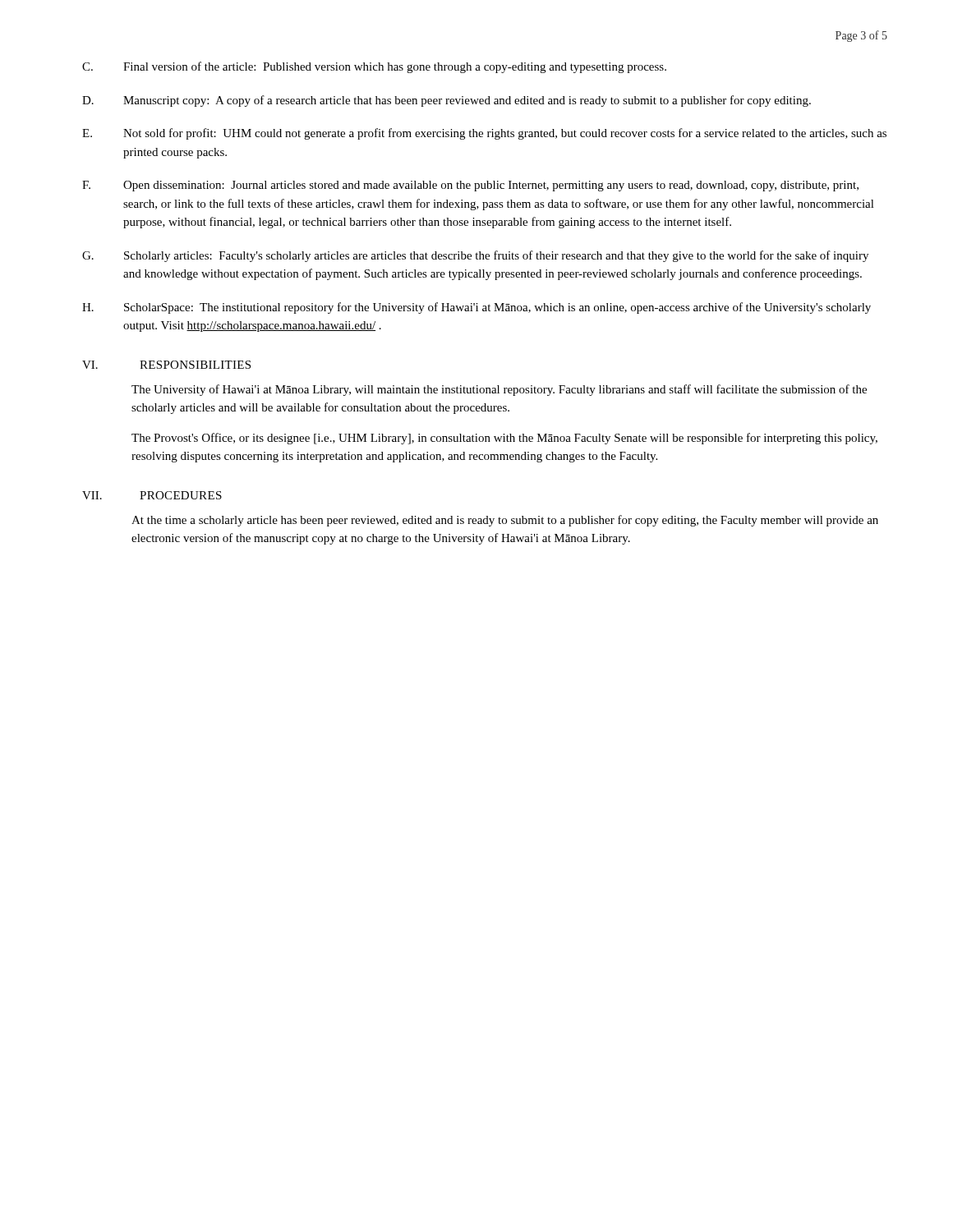
Task: Navigate to the element starting "E. Not sold for profit: UHM could"
Action: (485, 143)
